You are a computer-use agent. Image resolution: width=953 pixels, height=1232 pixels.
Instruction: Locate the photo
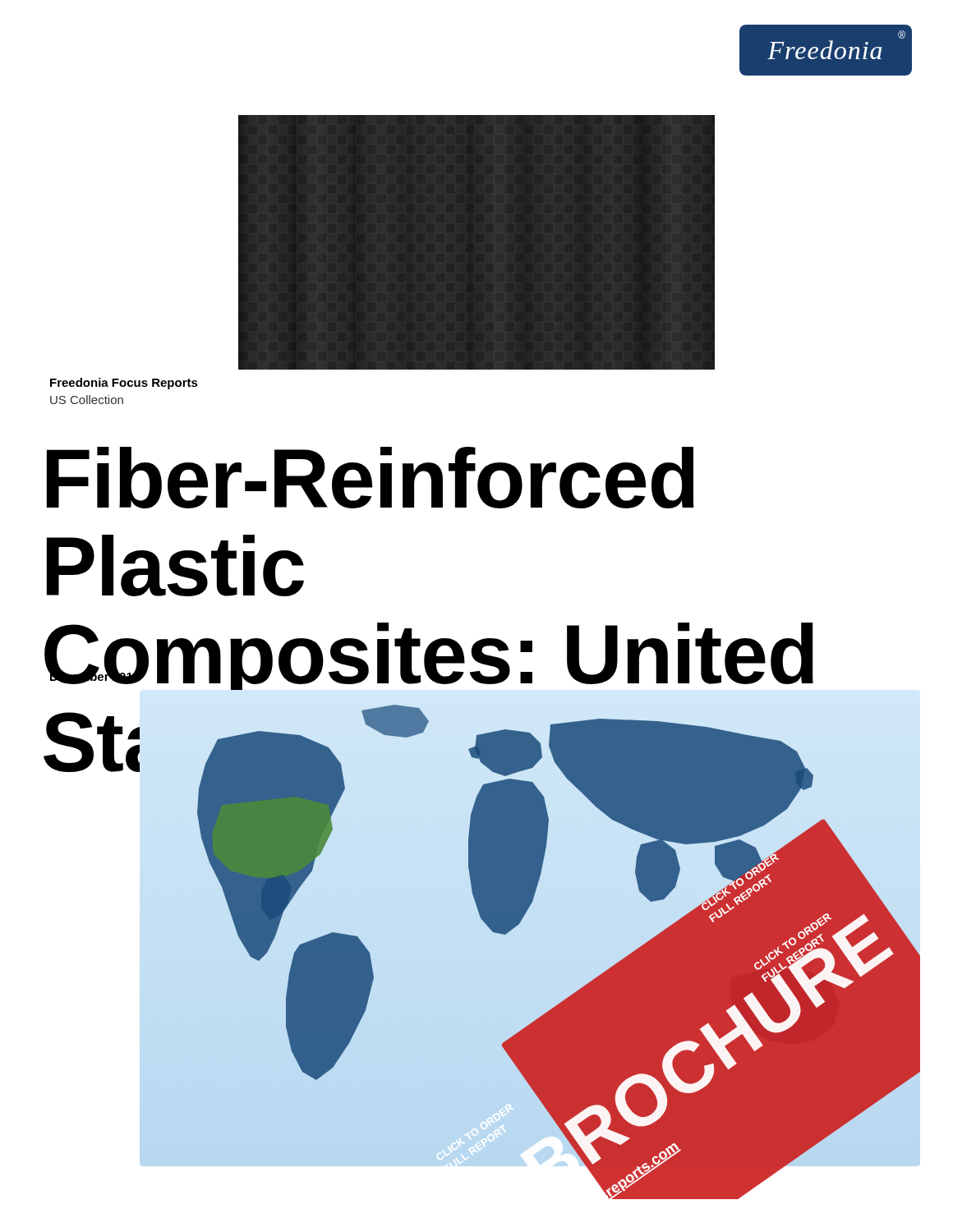point(476,242)
